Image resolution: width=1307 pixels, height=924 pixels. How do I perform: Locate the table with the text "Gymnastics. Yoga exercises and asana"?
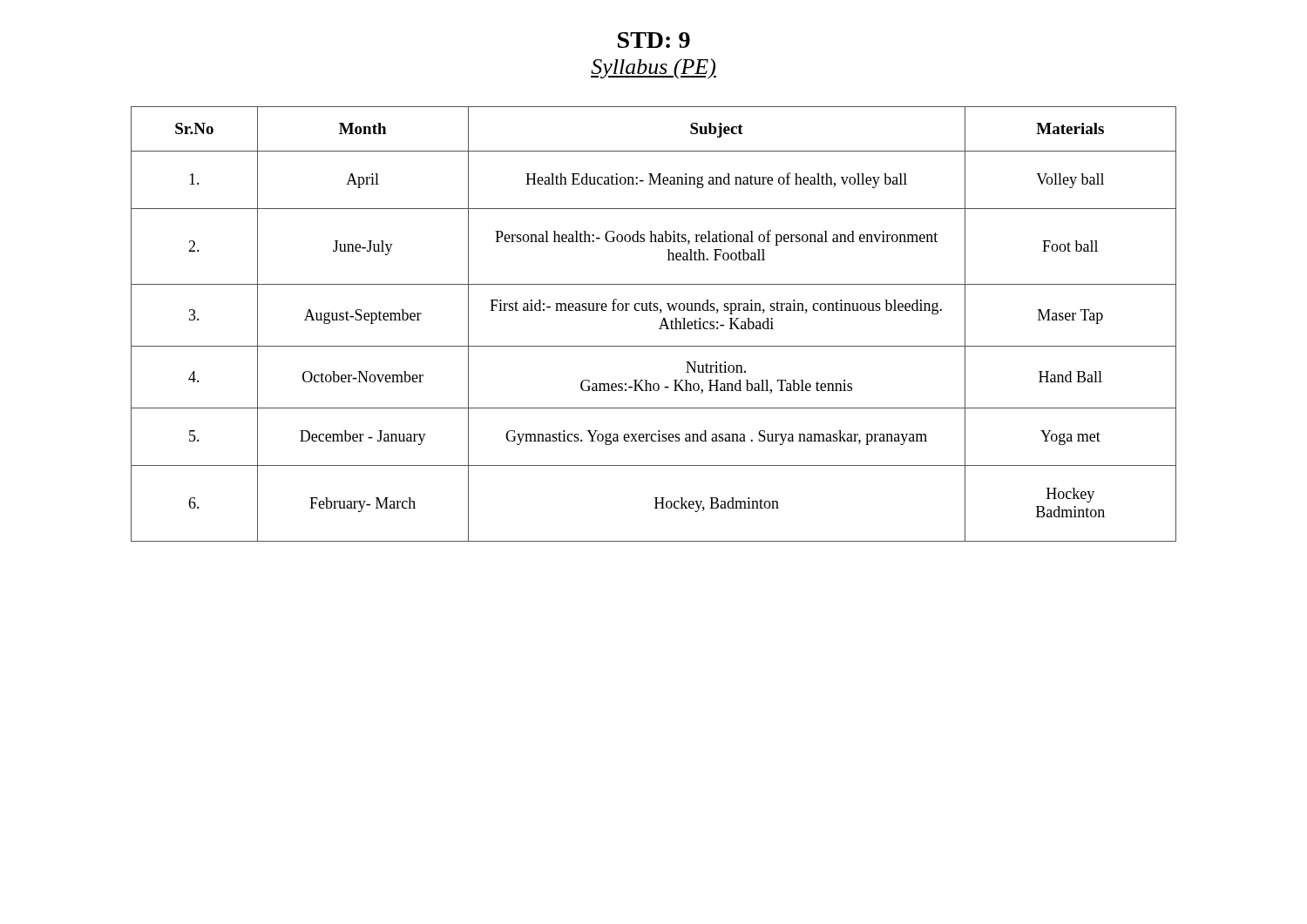pos(654,324)
